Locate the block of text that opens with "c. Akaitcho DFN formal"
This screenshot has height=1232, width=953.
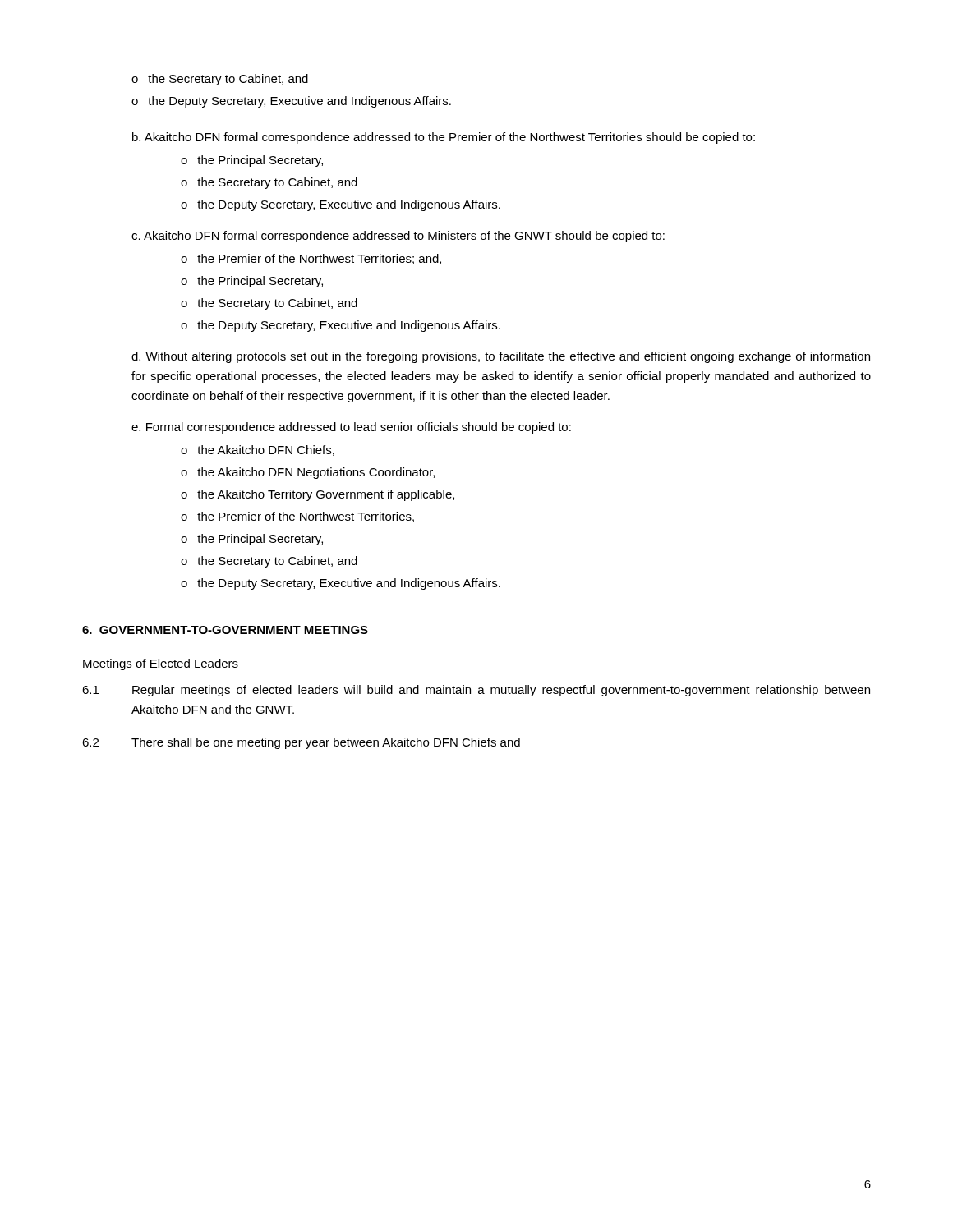pos(398,237)
